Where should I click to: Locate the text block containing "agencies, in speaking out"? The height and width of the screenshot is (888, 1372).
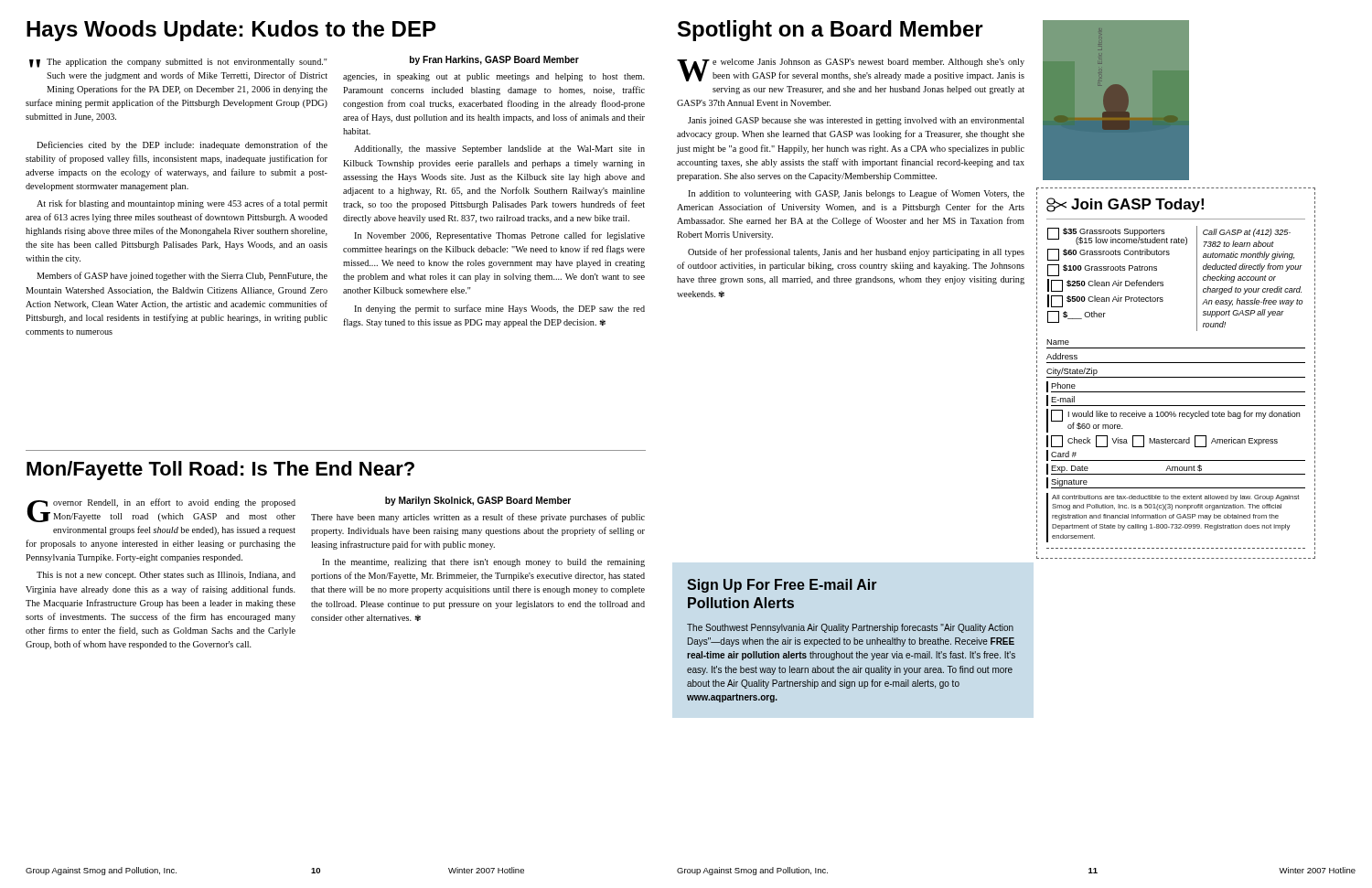point(494,200)
